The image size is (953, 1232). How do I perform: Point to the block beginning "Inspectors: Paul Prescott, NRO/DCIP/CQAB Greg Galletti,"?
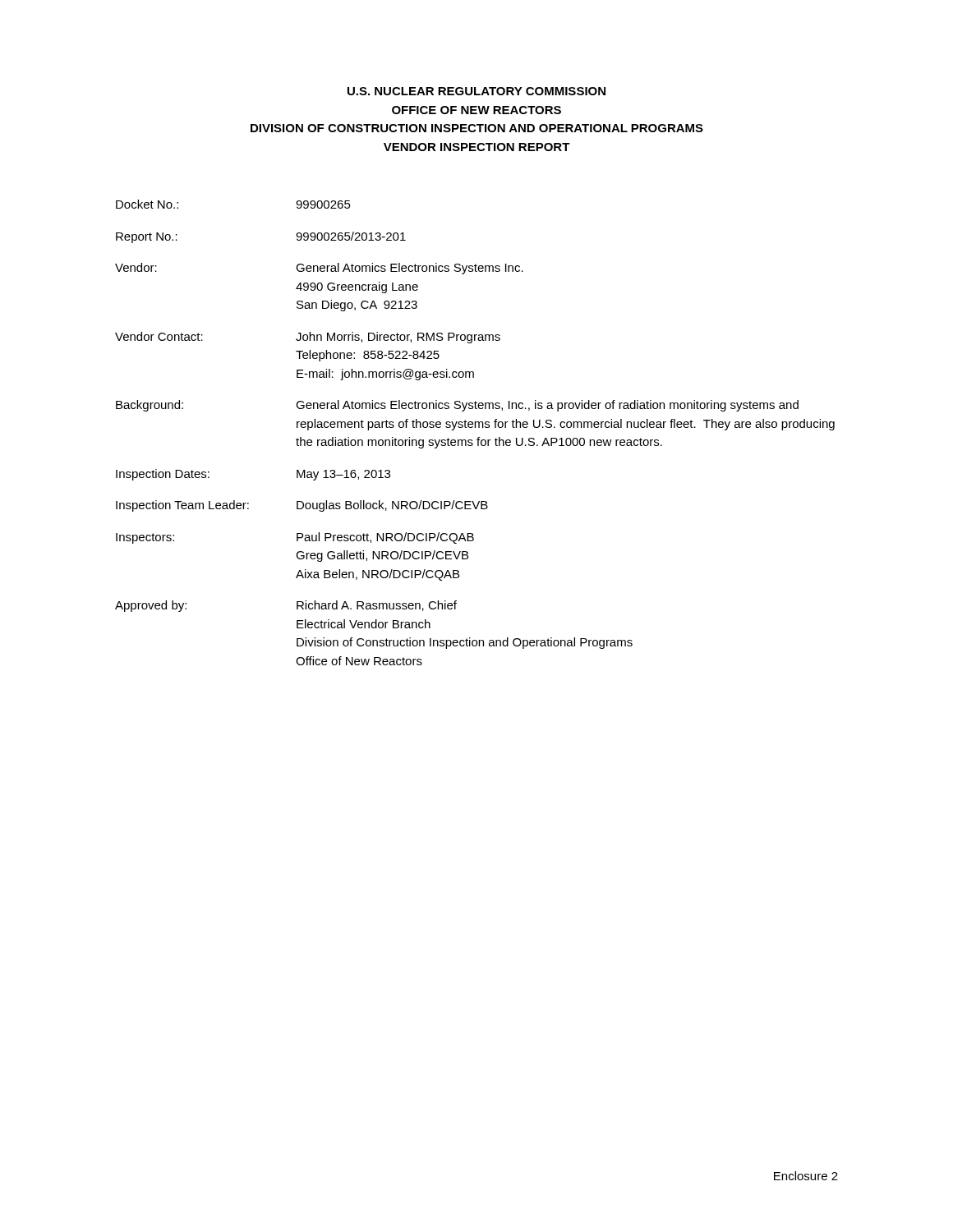tap(476, 555)
